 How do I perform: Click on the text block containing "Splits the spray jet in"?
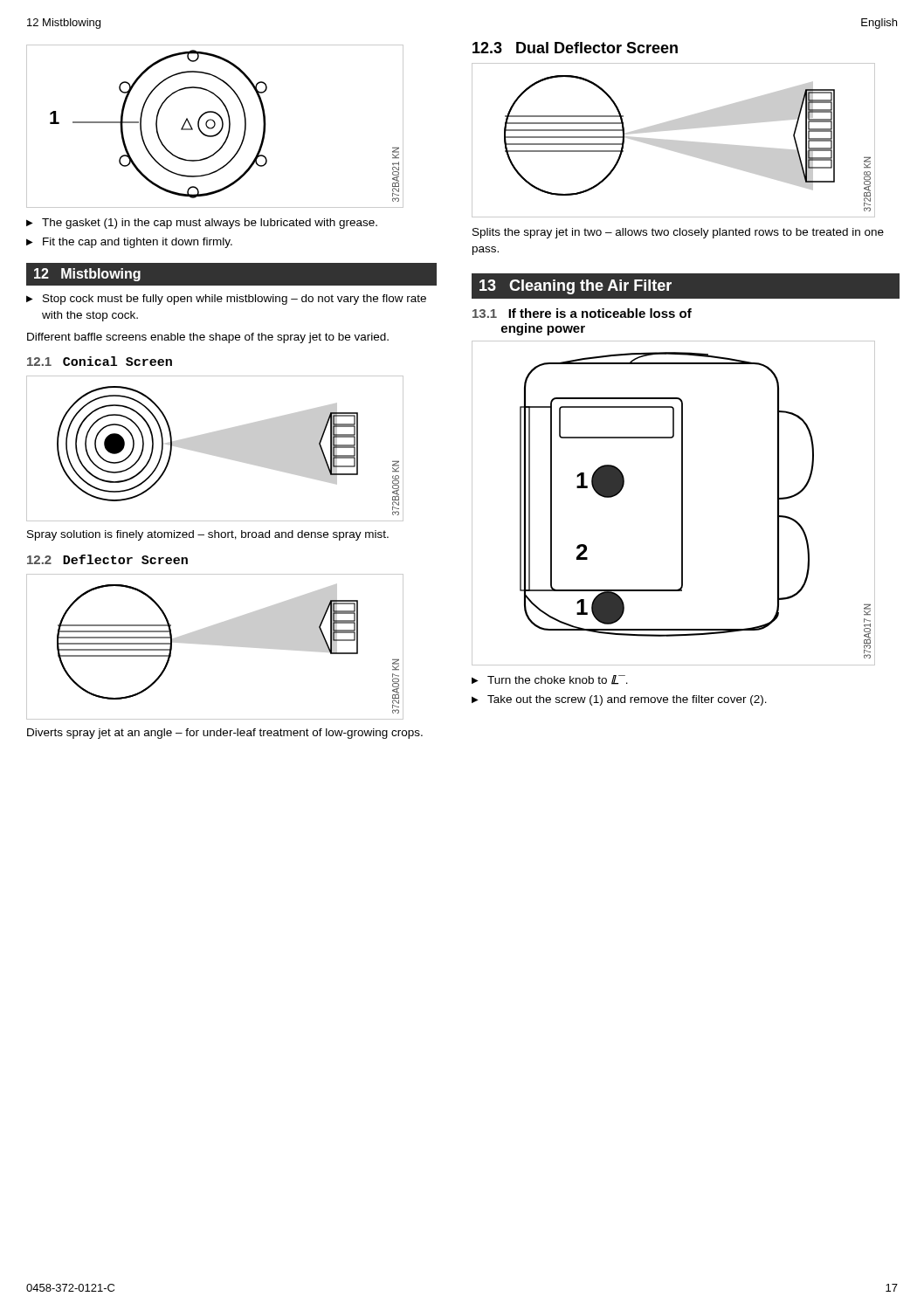coord(678,240)
